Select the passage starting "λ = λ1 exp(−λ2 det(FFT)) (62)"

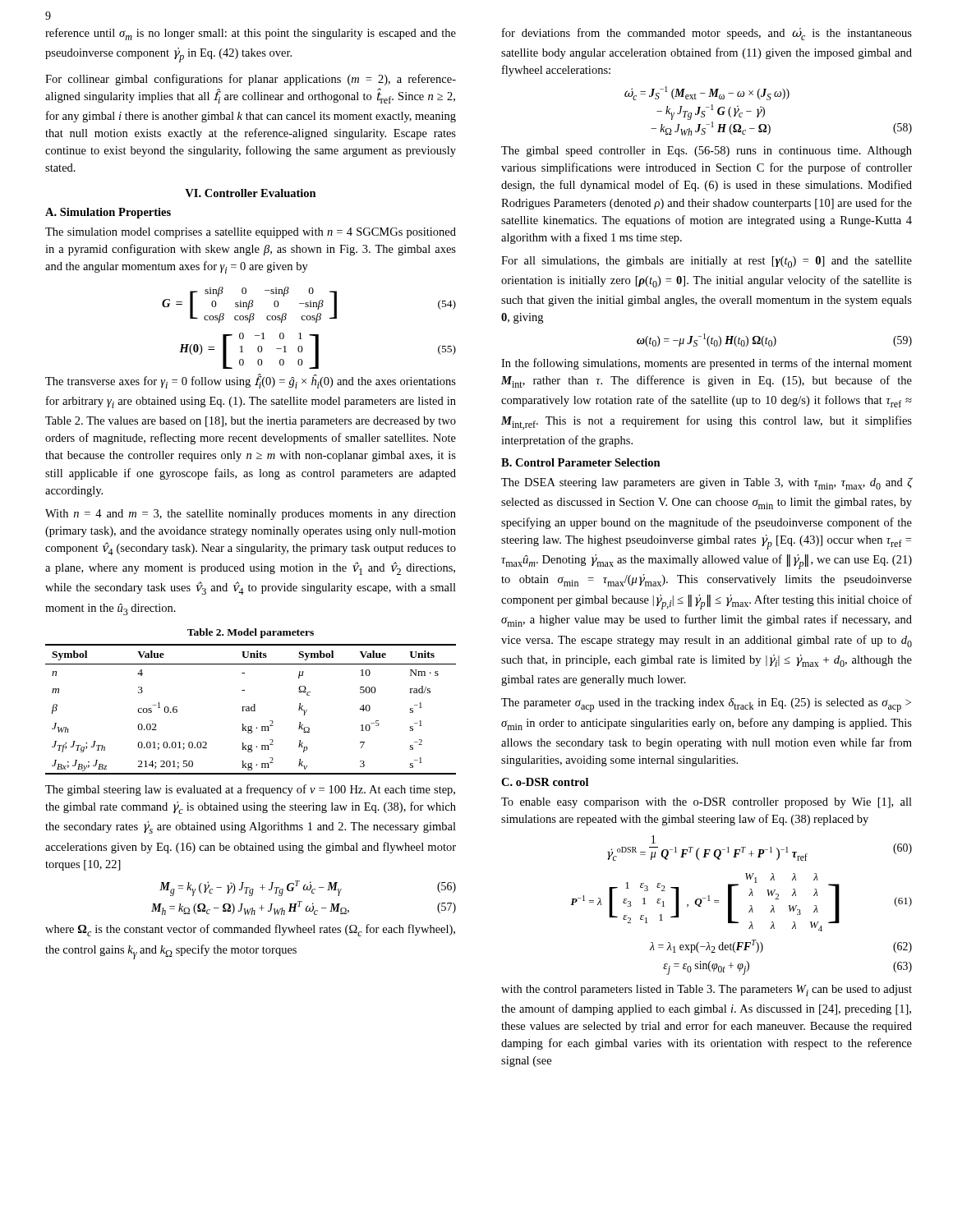707,947
